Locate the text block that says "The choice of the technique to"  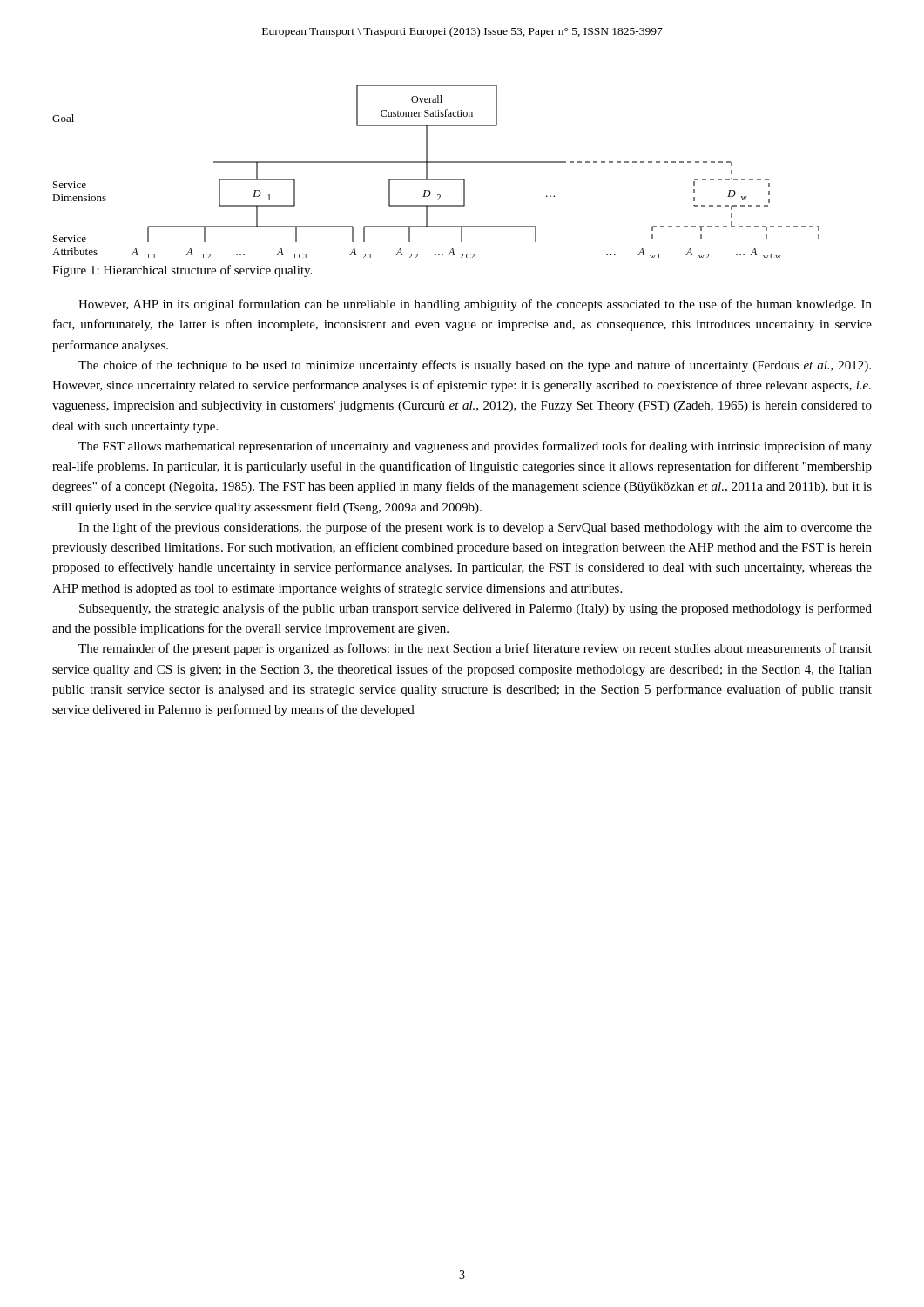coord(462,396)
